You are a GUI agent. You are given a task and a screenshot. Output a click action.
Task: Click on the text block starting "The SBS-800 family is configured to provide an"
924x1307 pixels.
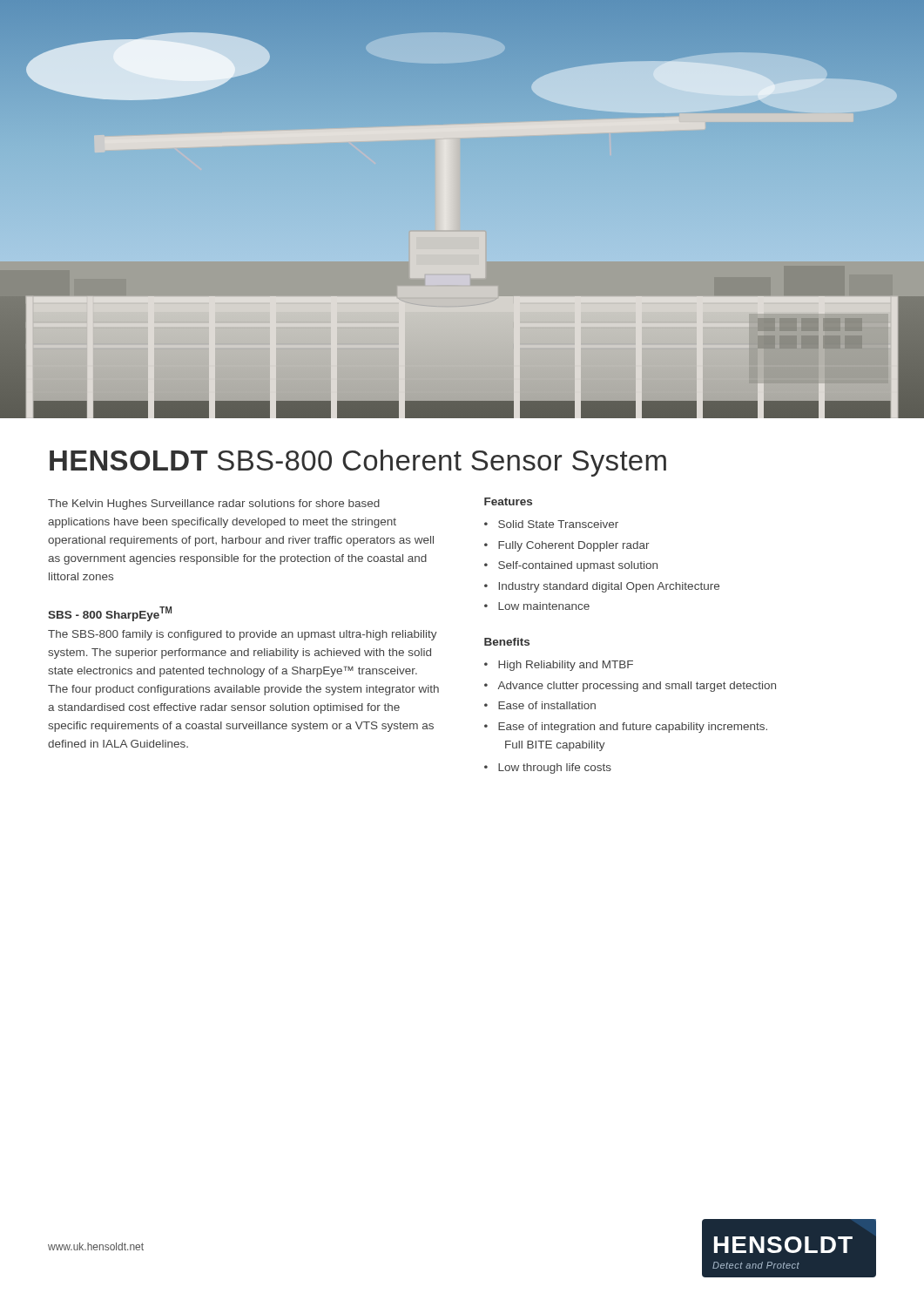244,689
